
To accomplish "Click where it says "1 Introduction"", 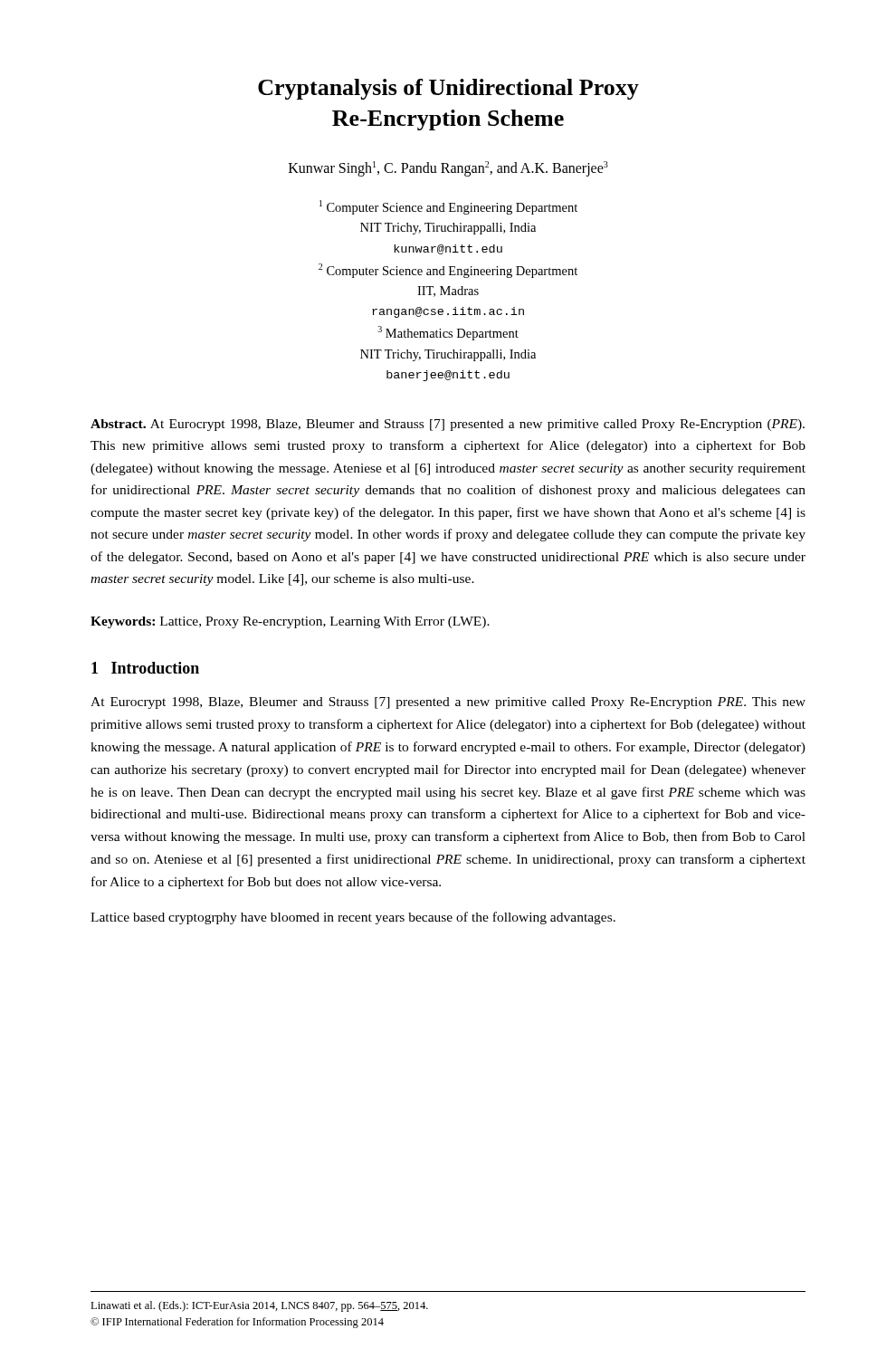I will point(145,668).
